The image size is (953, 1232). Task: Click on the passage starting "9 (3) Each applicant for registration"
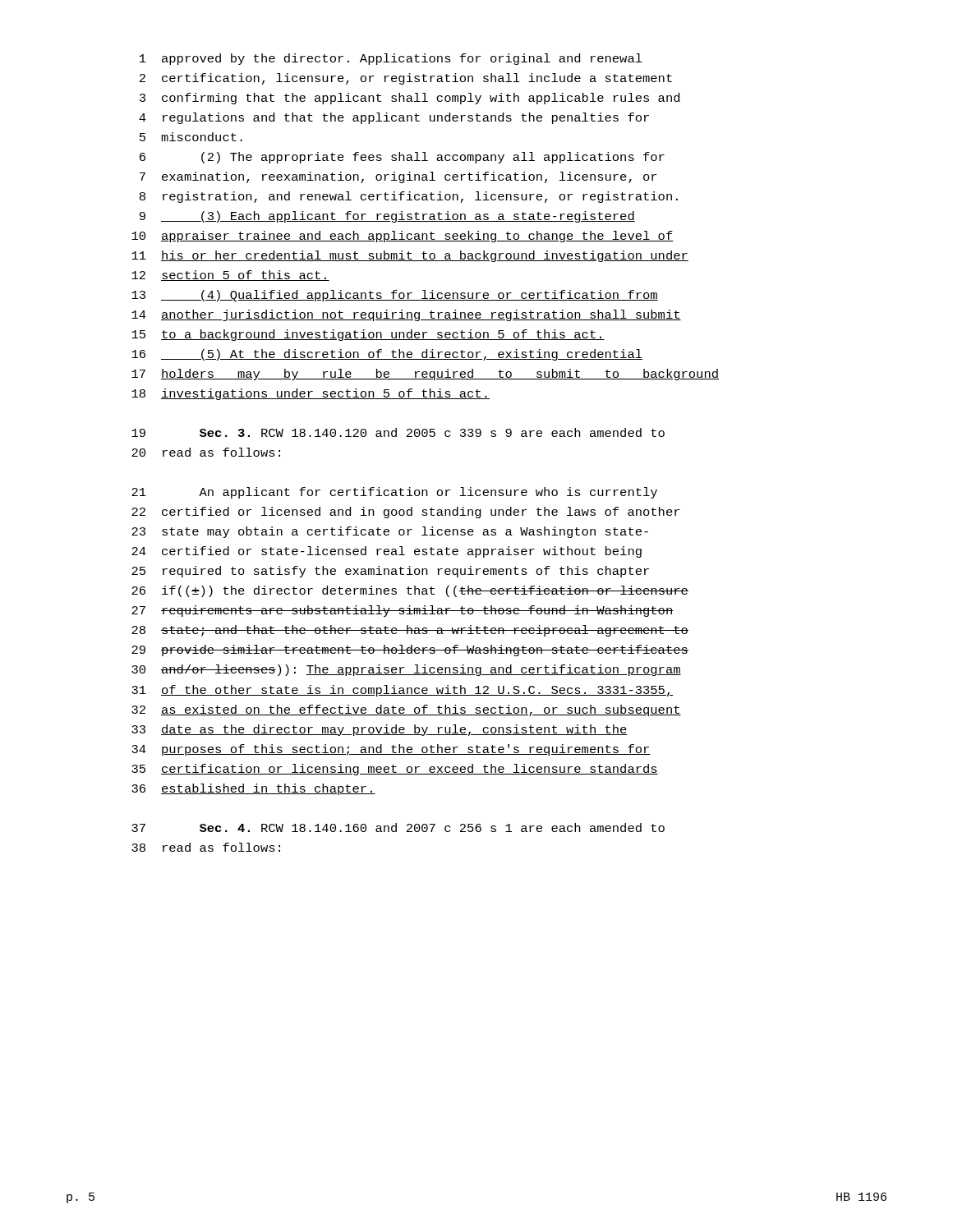click(497, 217)
